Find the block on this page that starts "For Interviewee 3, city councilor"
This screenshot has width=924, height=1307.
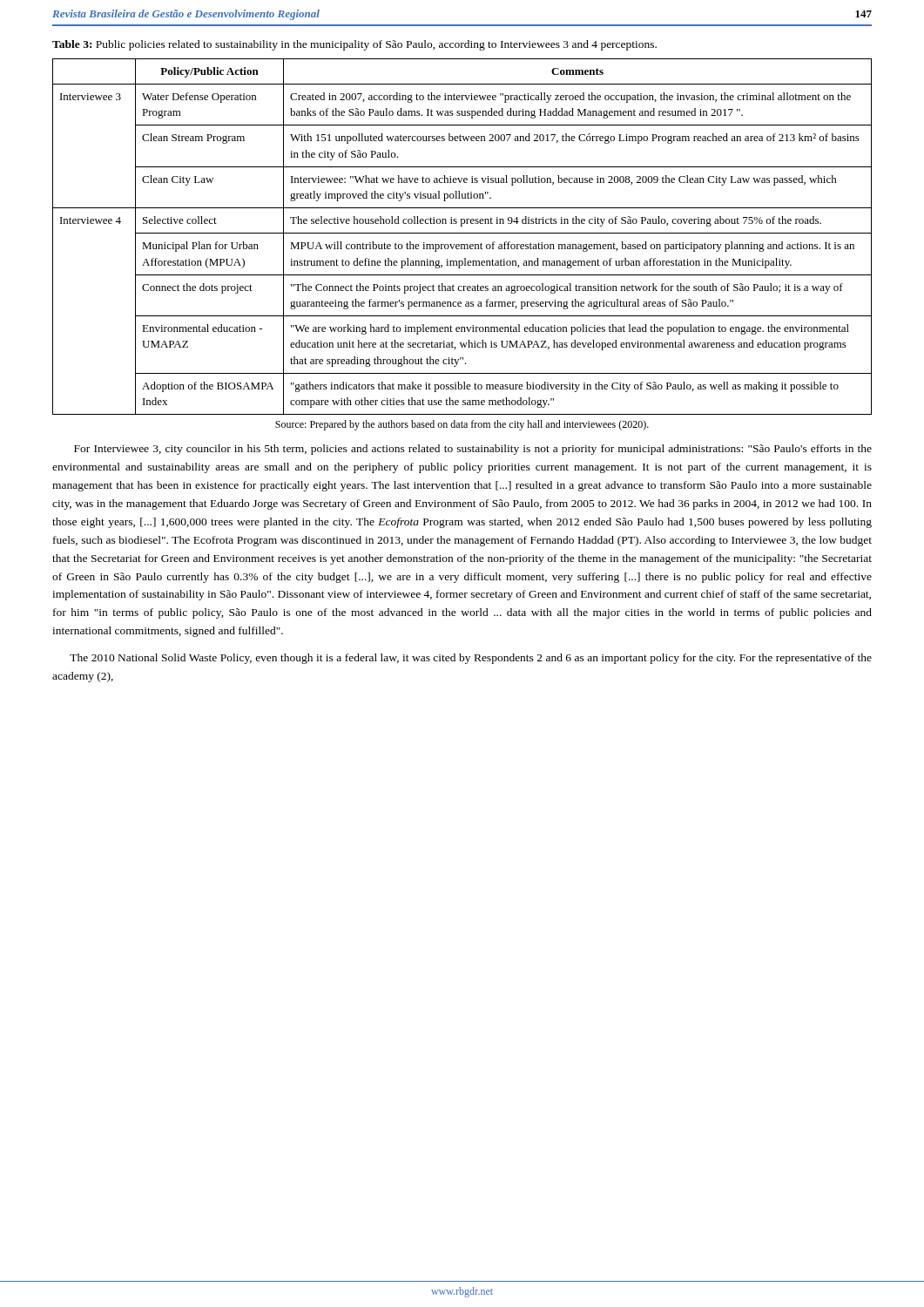[462, 540]
